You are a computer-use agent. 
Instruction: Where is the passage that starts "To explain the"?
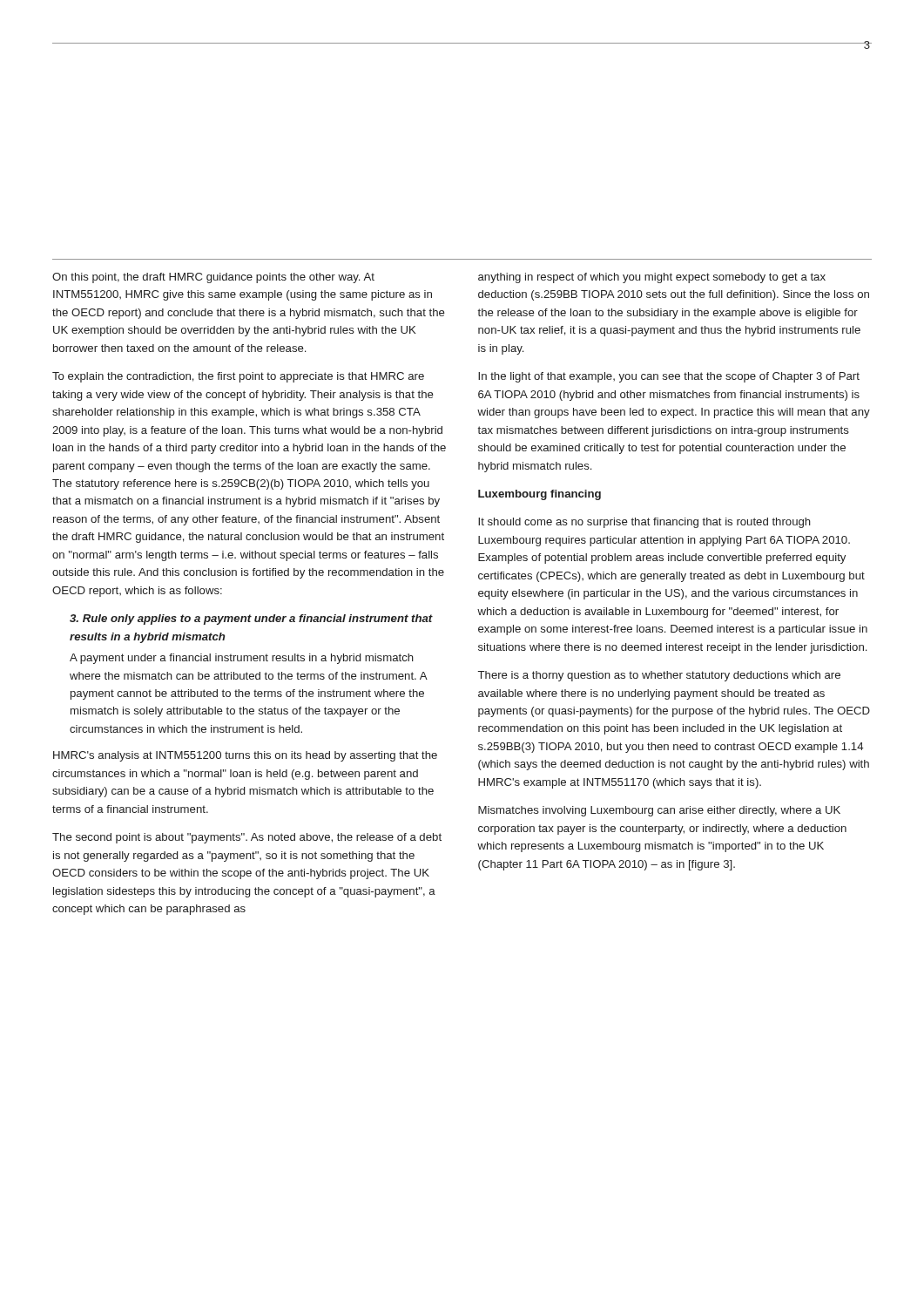click(249, 484)
